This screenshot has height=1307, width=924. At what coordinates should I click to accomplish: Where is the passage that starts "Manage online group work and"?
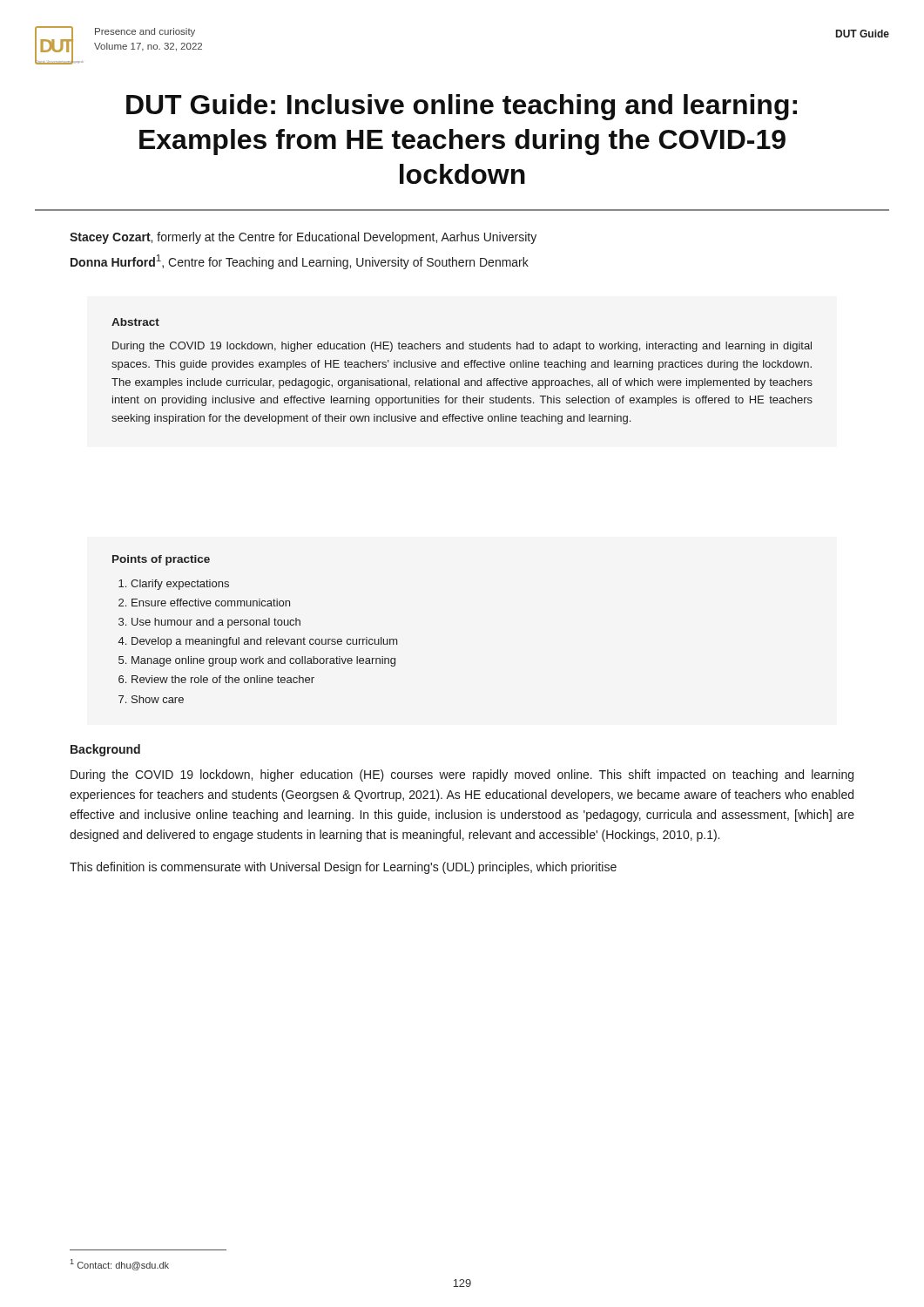(x=263, y=660)
